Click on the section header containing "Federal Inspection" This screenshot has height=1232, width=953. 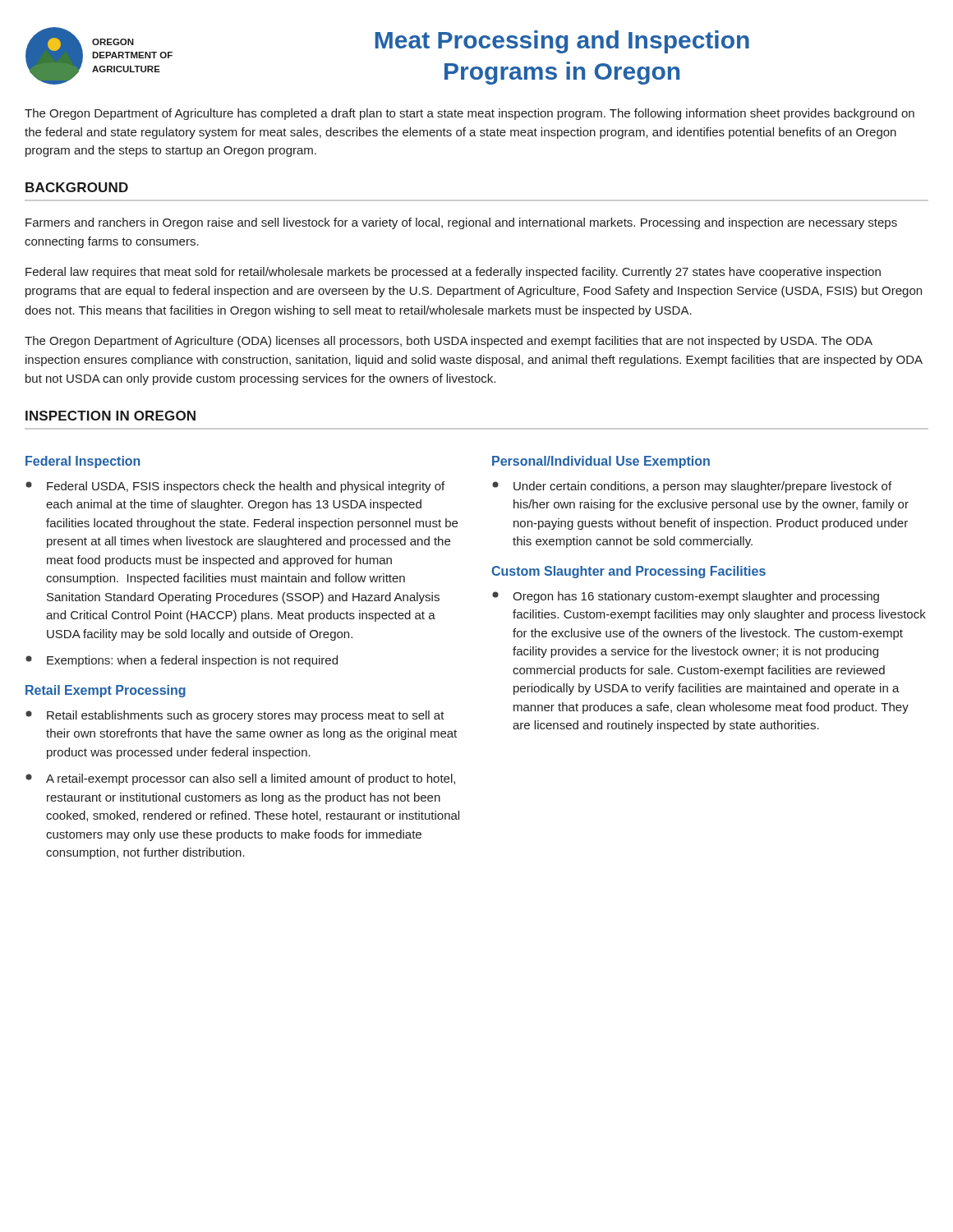coord(83,461)
